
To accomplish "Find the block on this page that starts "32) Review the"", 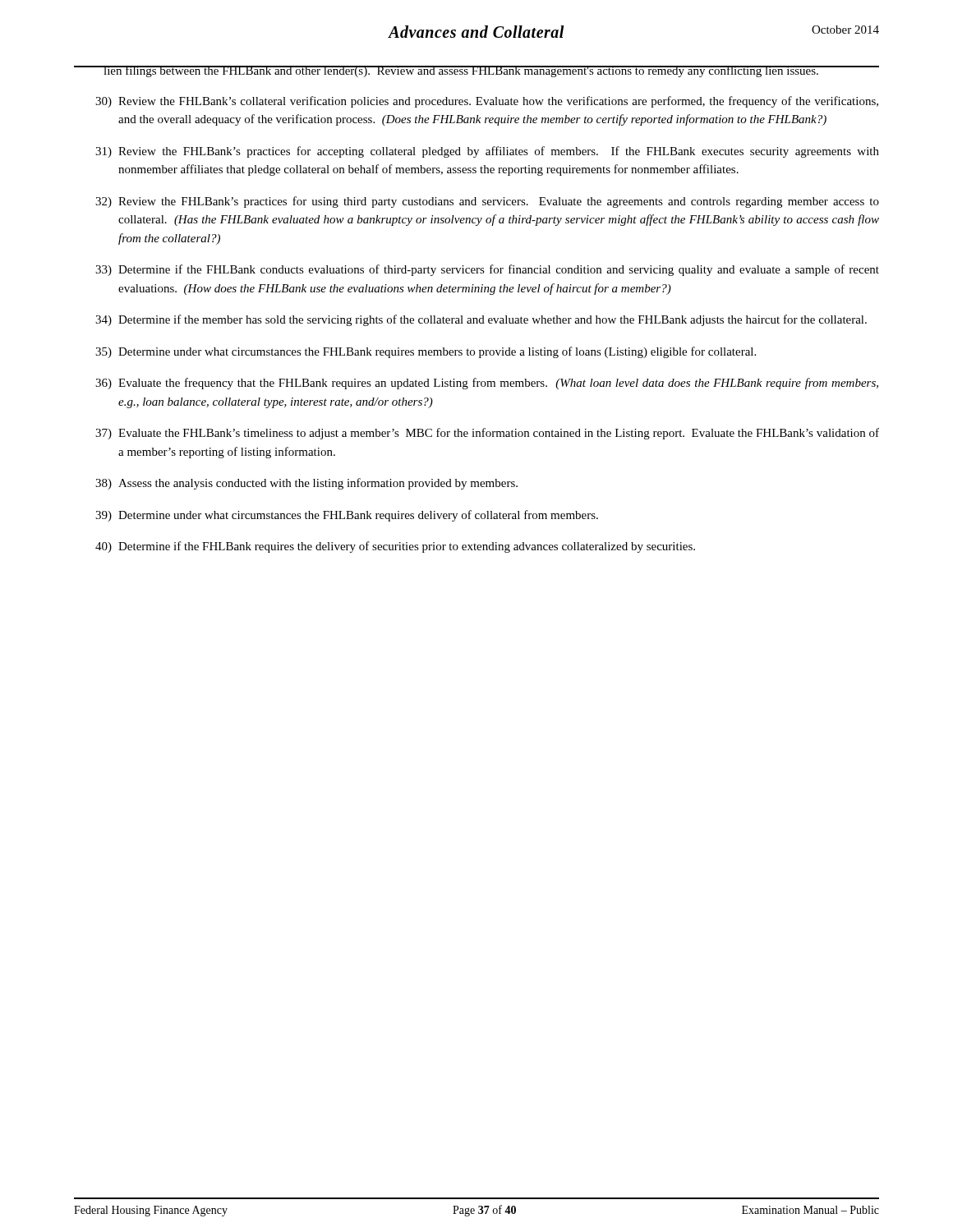I will coord(476,220).
